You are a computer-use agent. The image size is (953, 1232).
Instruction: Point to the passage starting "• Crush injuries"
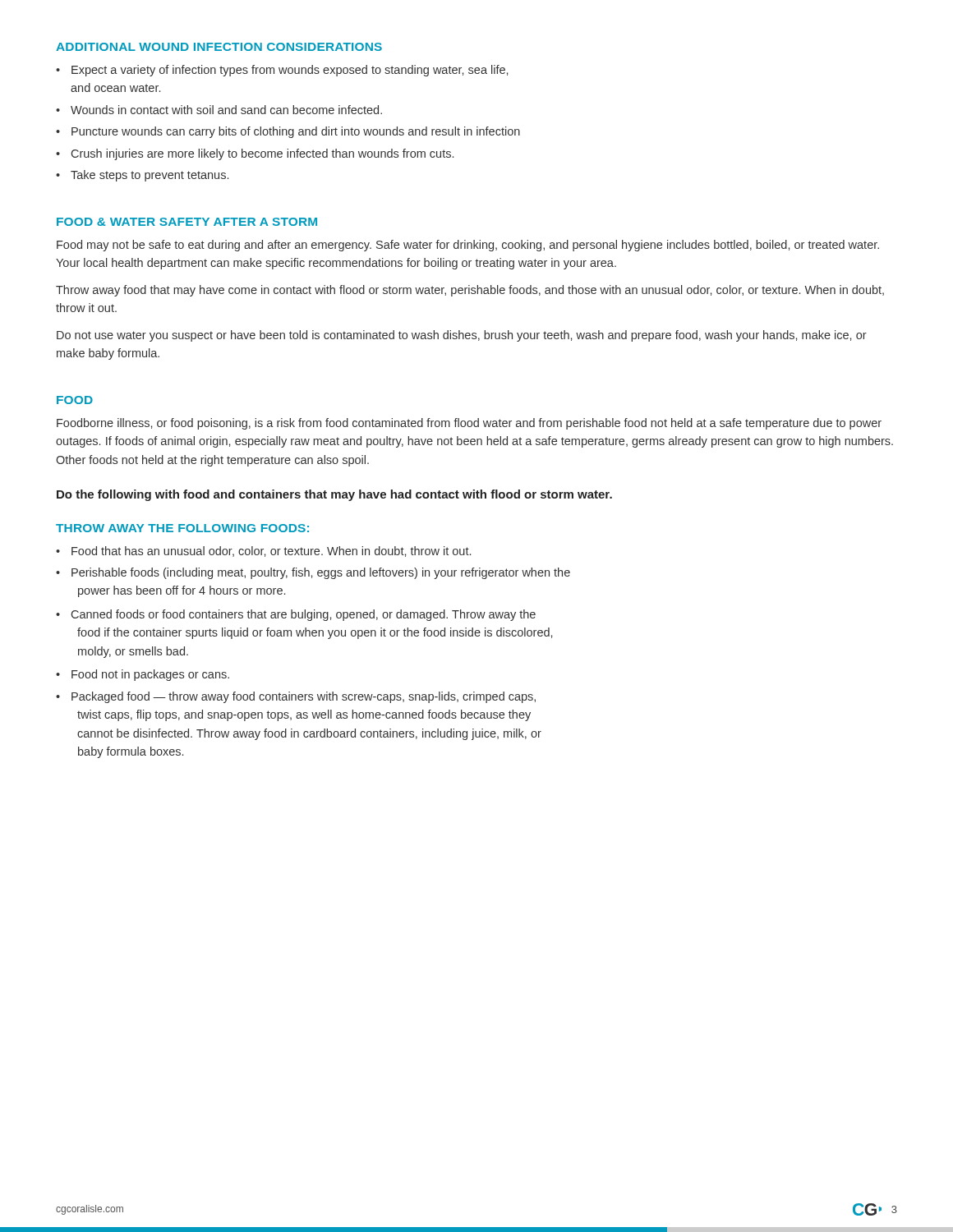255,154
